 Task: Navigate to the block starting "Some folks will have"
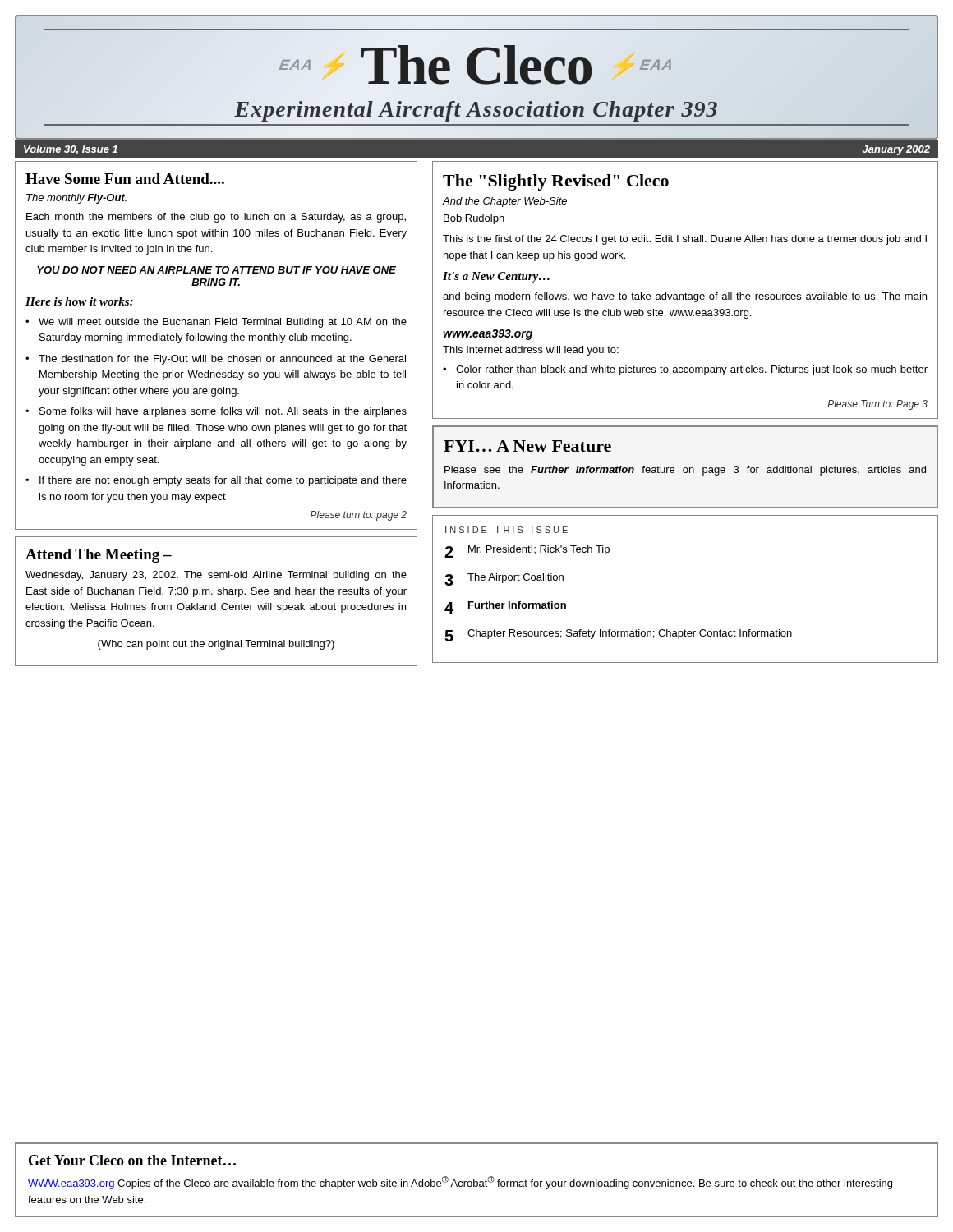point(223,435)
